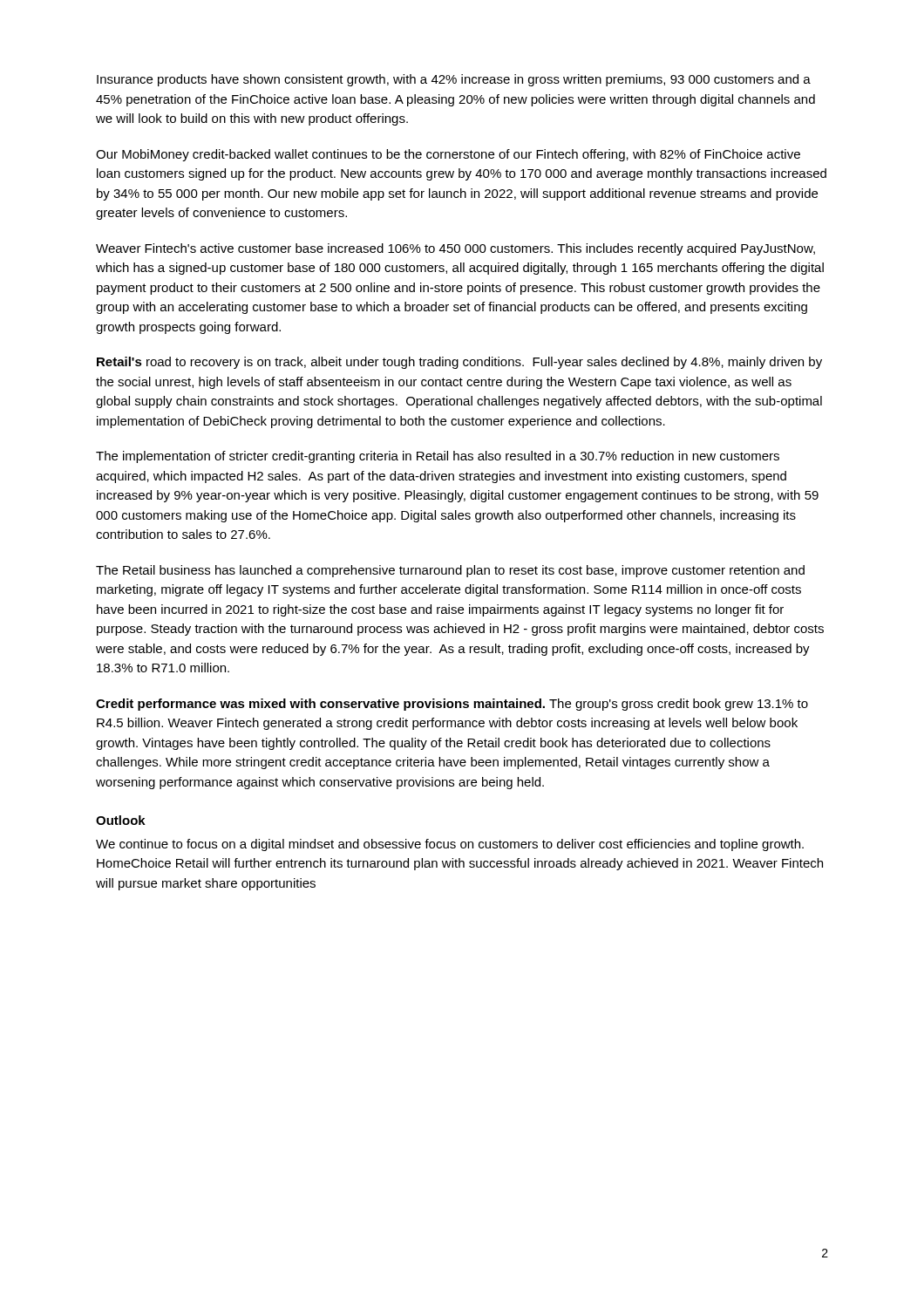Locate the region starting "Insurance products have shown consistent growth,"
This screenshot has height=1308, width=924.
[456, 99]
